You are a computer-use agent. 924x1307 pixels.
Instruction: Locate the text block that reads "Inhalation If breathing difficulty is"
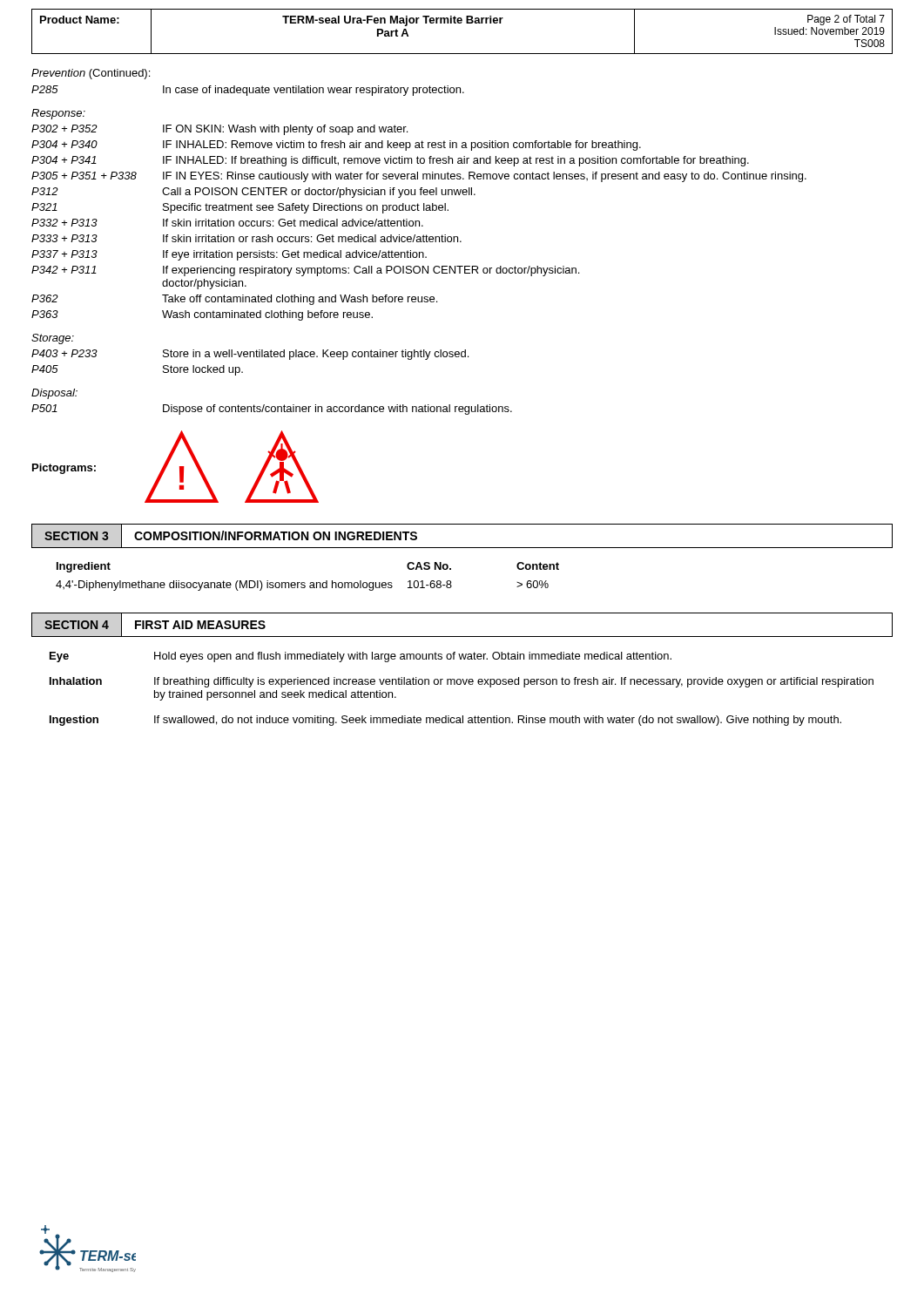point(462,687)
